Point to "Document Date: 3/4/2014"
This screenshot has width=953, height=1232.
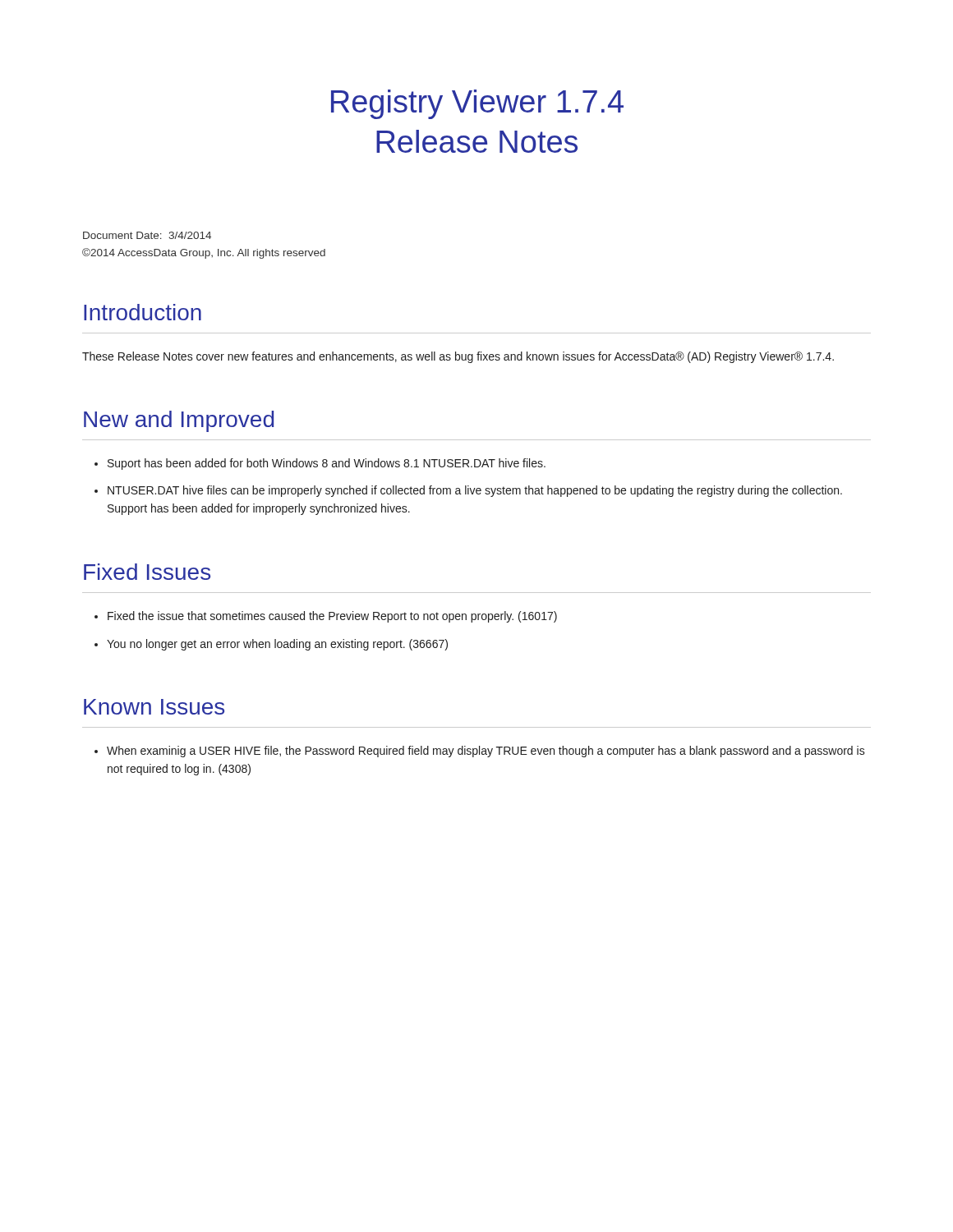pyautogui.click(x=147, y=235)
